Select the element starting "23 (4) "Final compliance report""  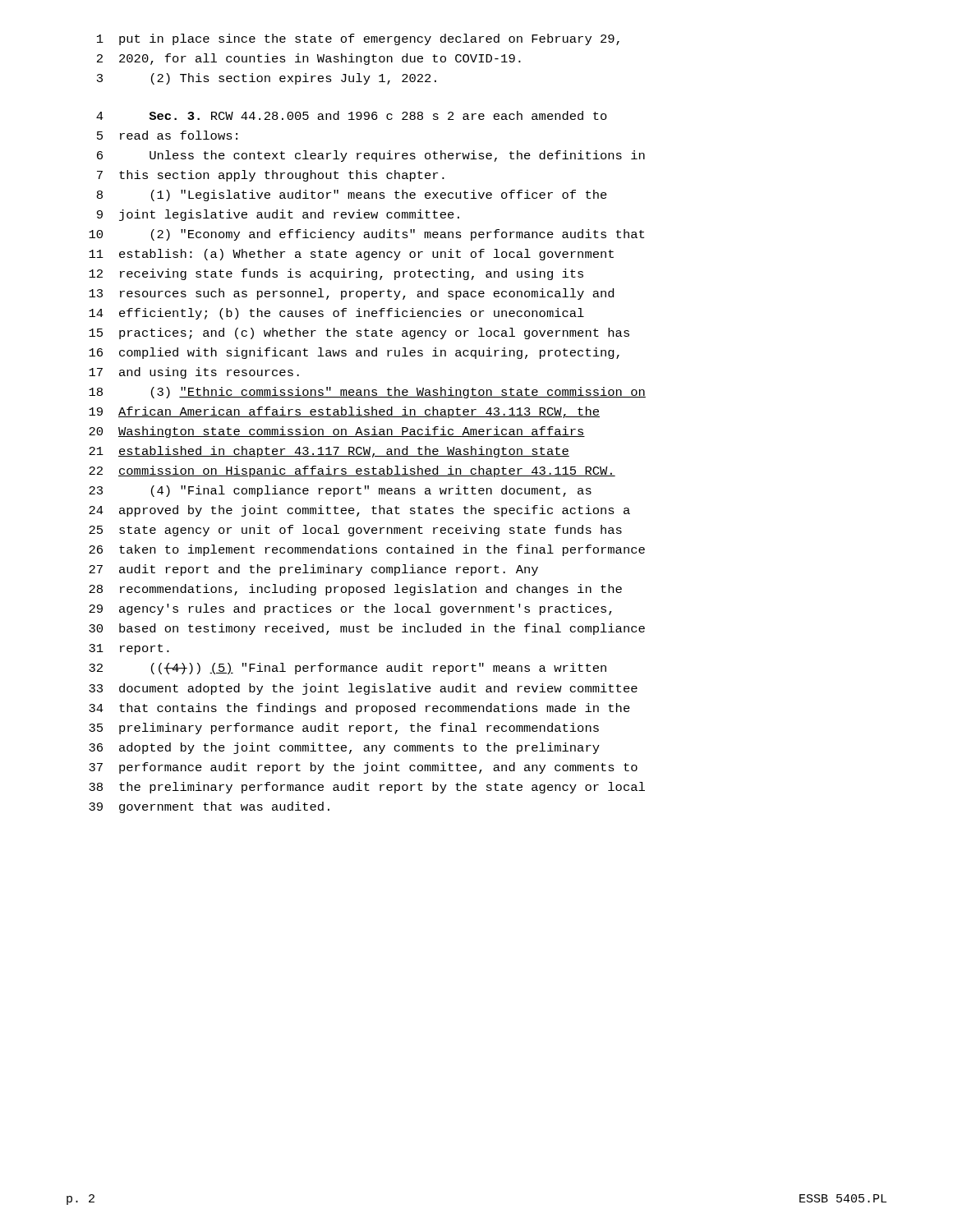[x=476, y=491]
